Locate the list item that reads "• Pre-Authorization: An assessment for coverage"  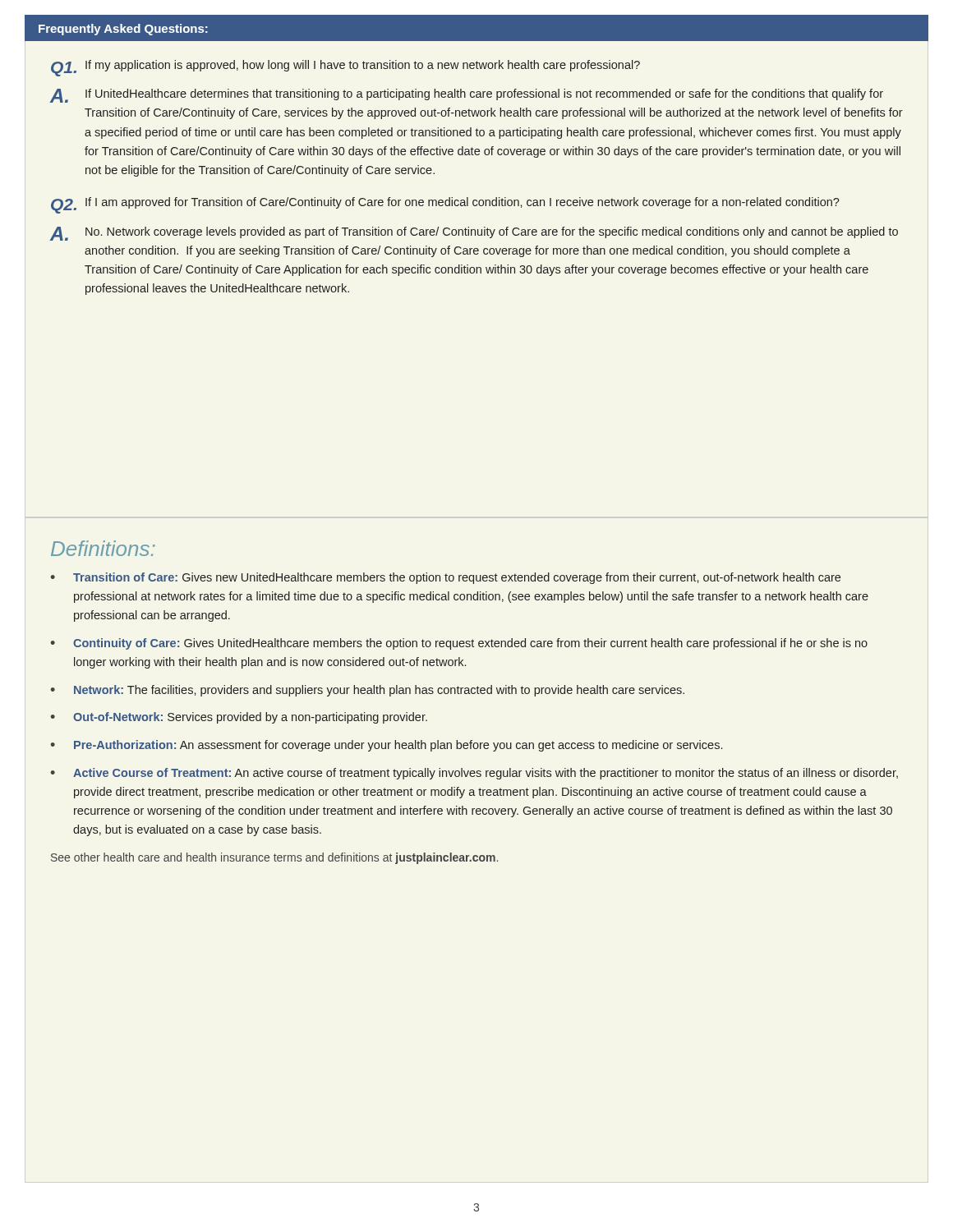coord(387,746)
